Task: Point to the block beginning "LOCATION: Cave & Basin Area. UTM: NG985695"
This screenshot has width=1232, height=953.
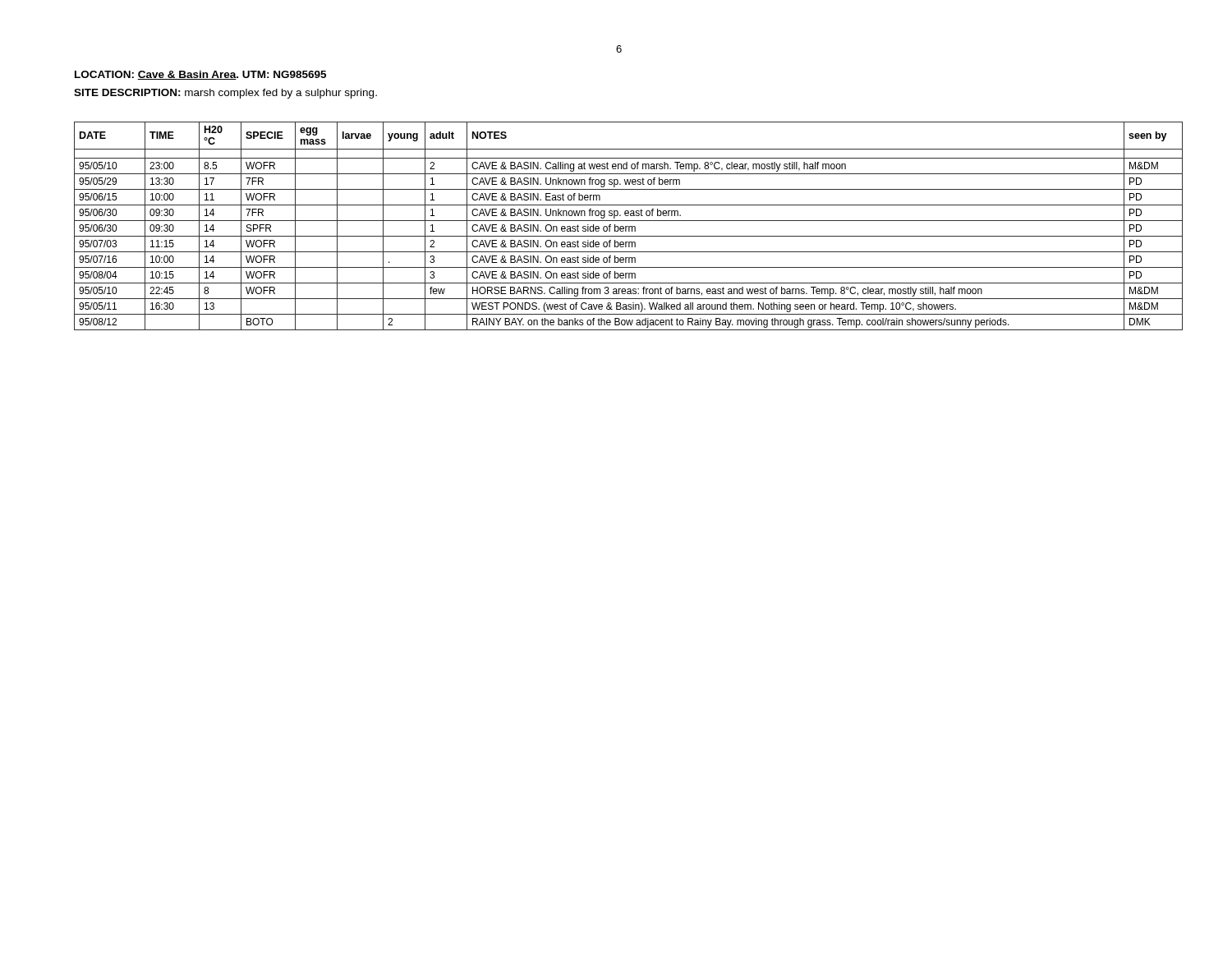Action: [x=226, y=83]
